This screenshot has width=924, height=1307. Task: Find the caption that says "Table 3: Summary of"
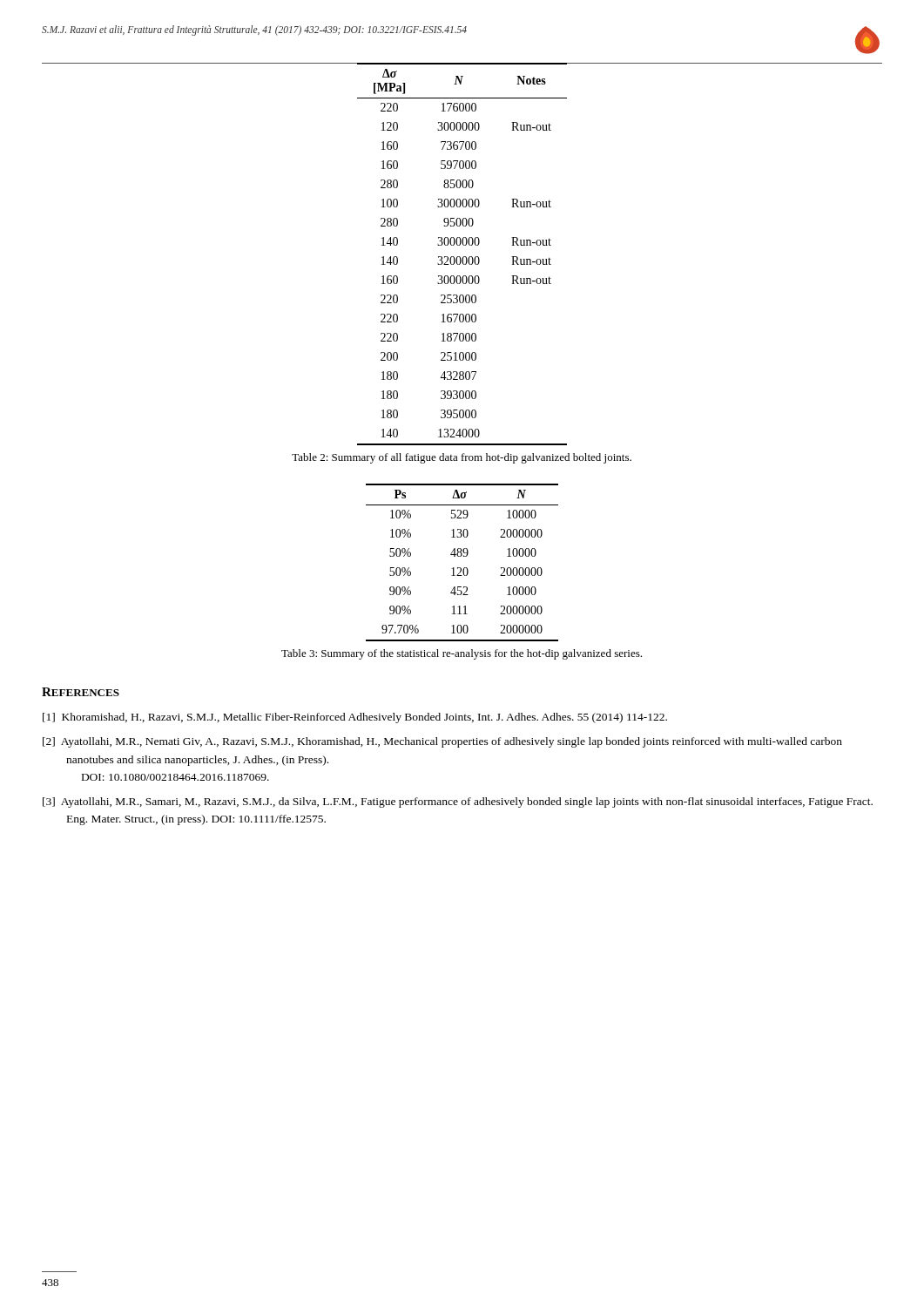pos(462,653)
